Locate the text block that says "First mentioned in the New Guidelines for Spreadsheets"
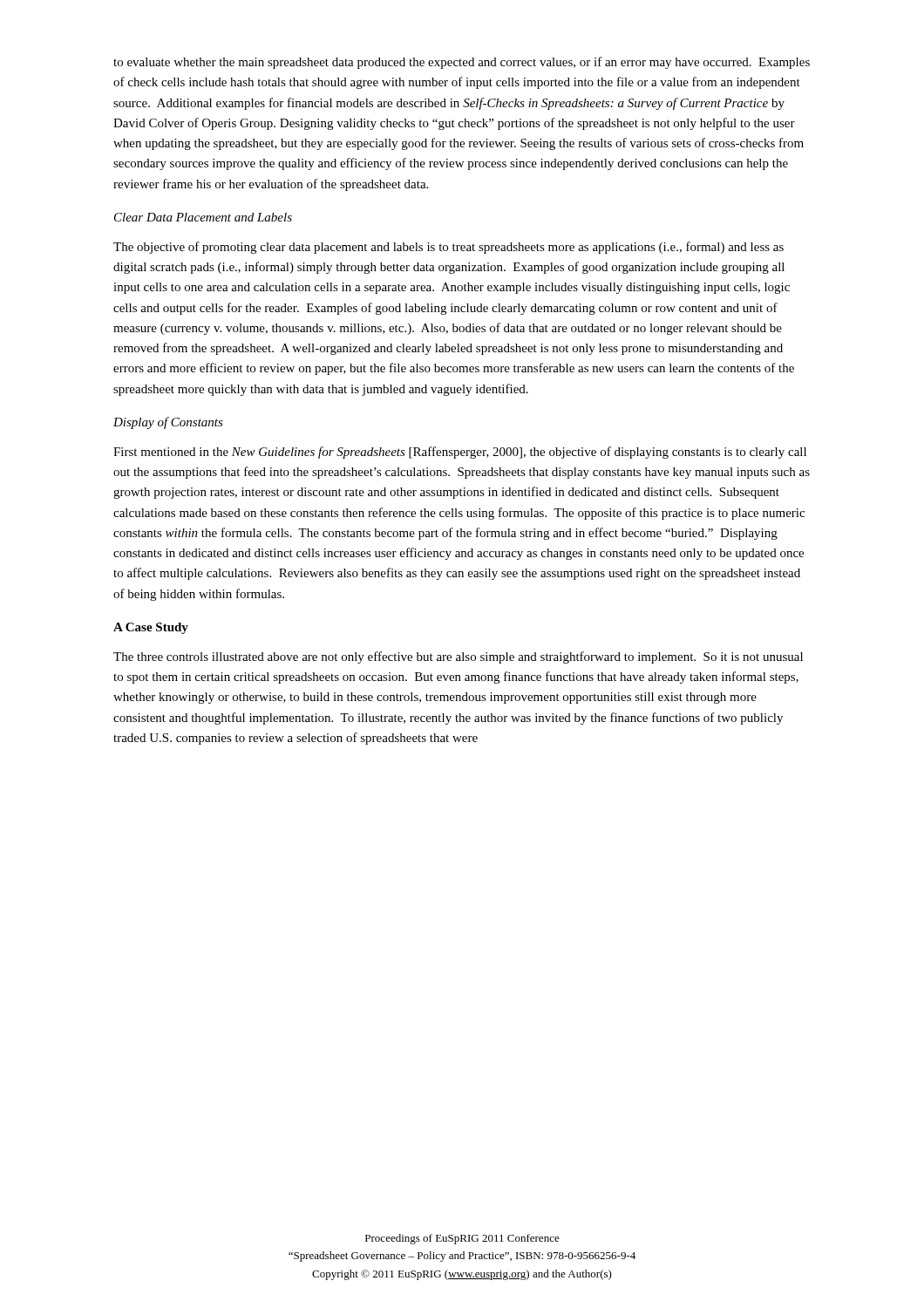 coord(462,522)
